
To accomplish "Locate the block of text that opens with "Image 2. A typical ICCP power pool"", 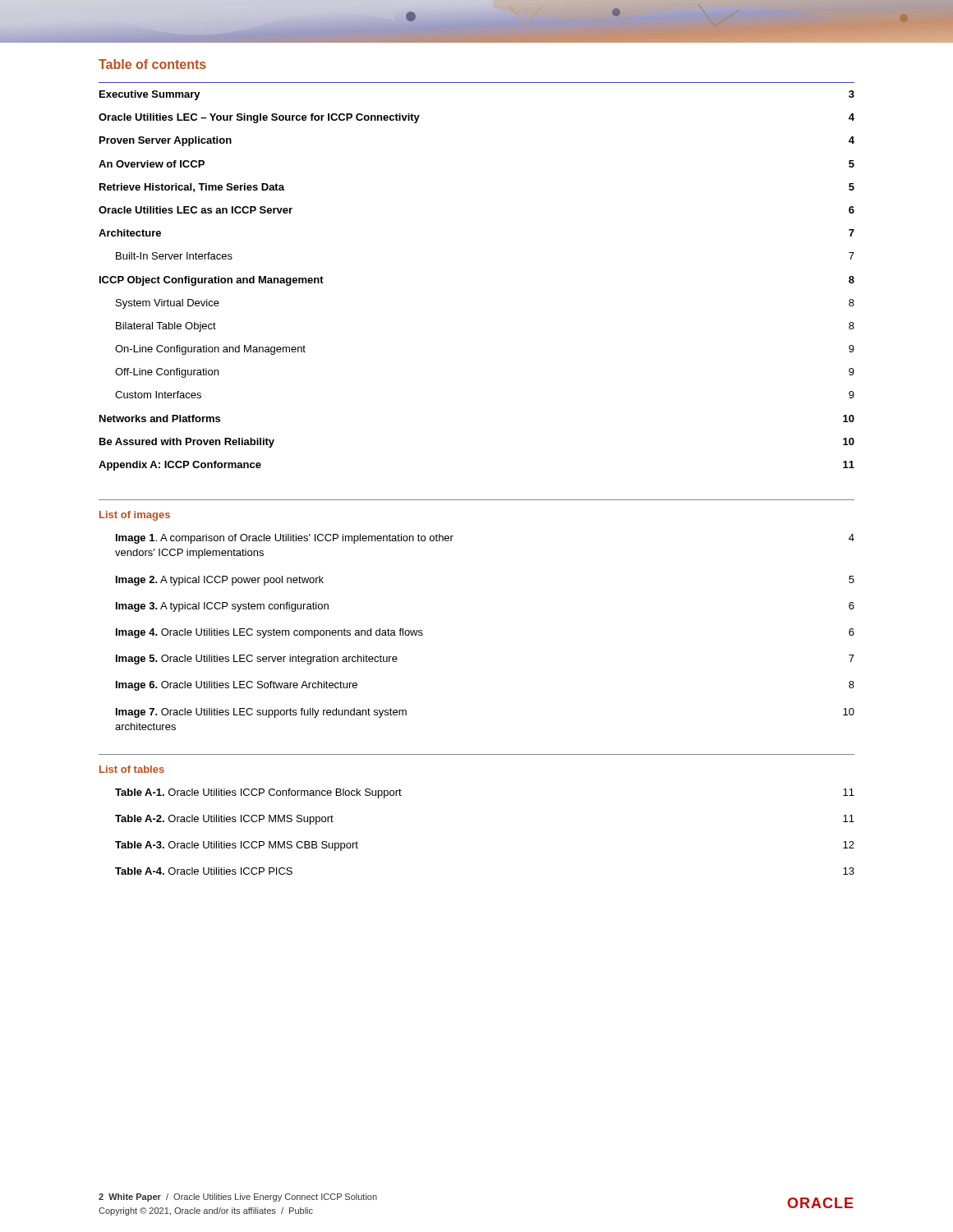I will (216, 582).
